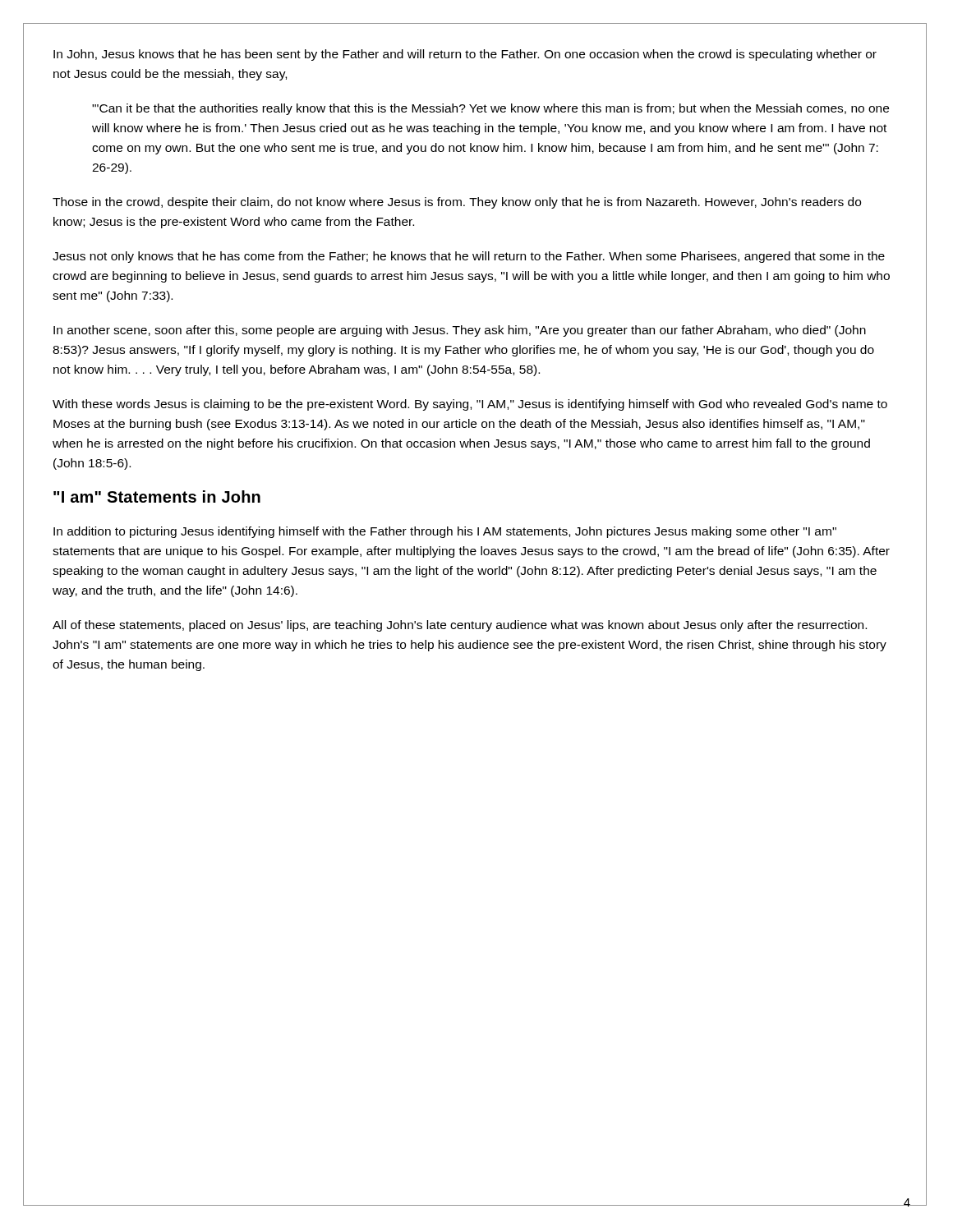
Task: Navigate to the region starting ""'Can it be"
Action: pyautogui.click(x=491, y=138)
